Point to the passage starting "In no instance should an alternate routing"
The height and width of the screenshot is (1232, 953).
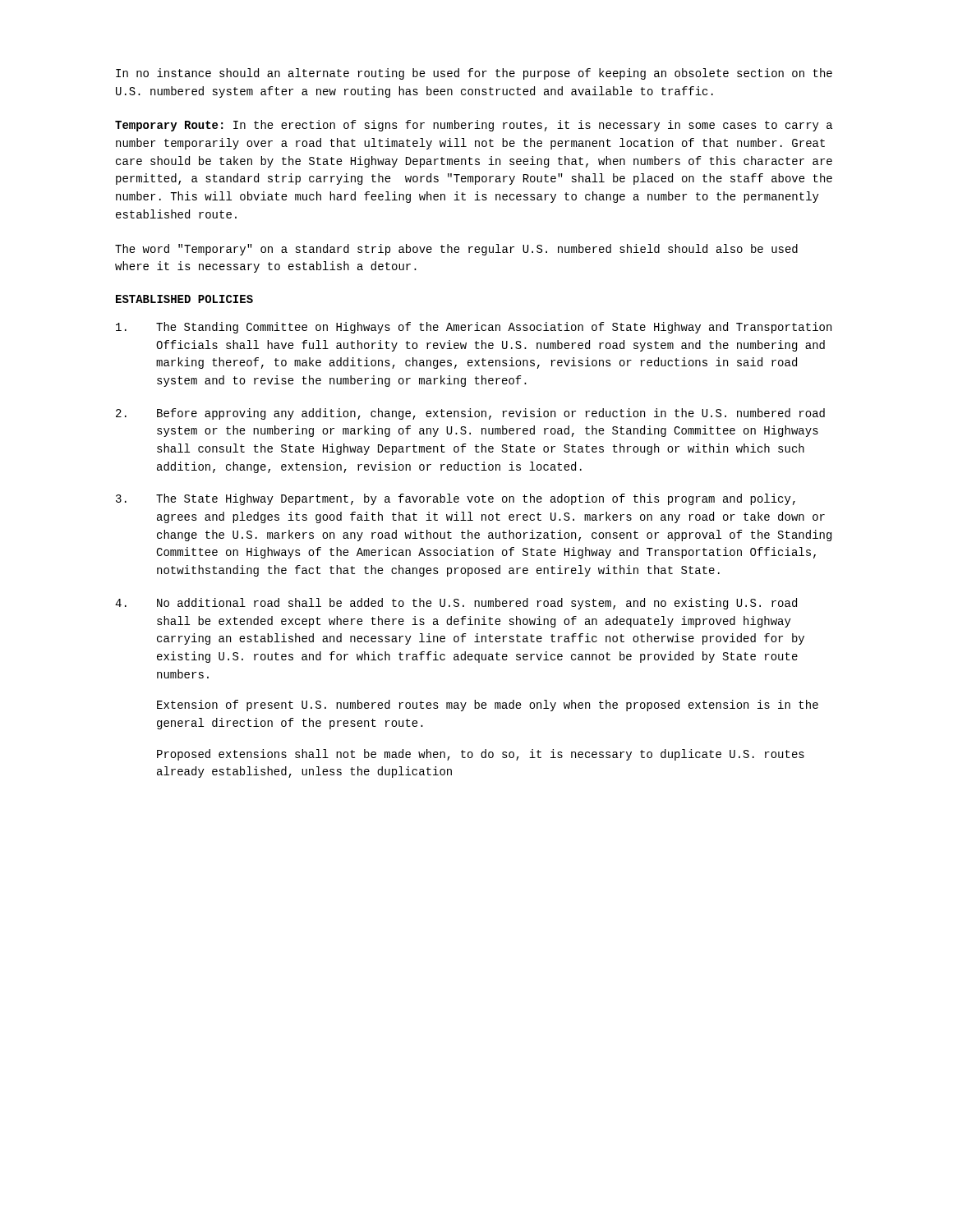point(474,83)
